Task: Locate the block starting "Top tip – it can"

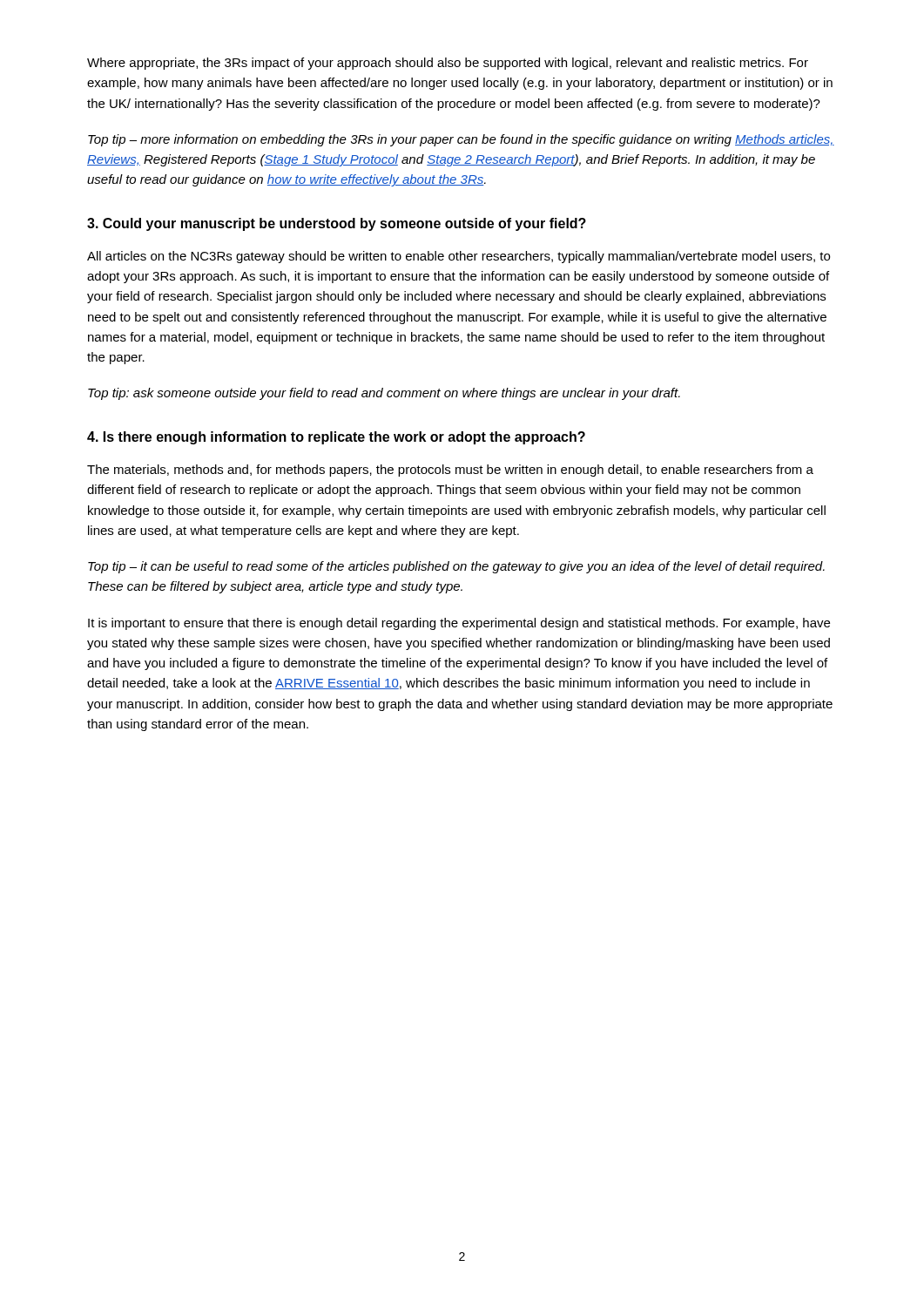Action: (x=457, y=576)
